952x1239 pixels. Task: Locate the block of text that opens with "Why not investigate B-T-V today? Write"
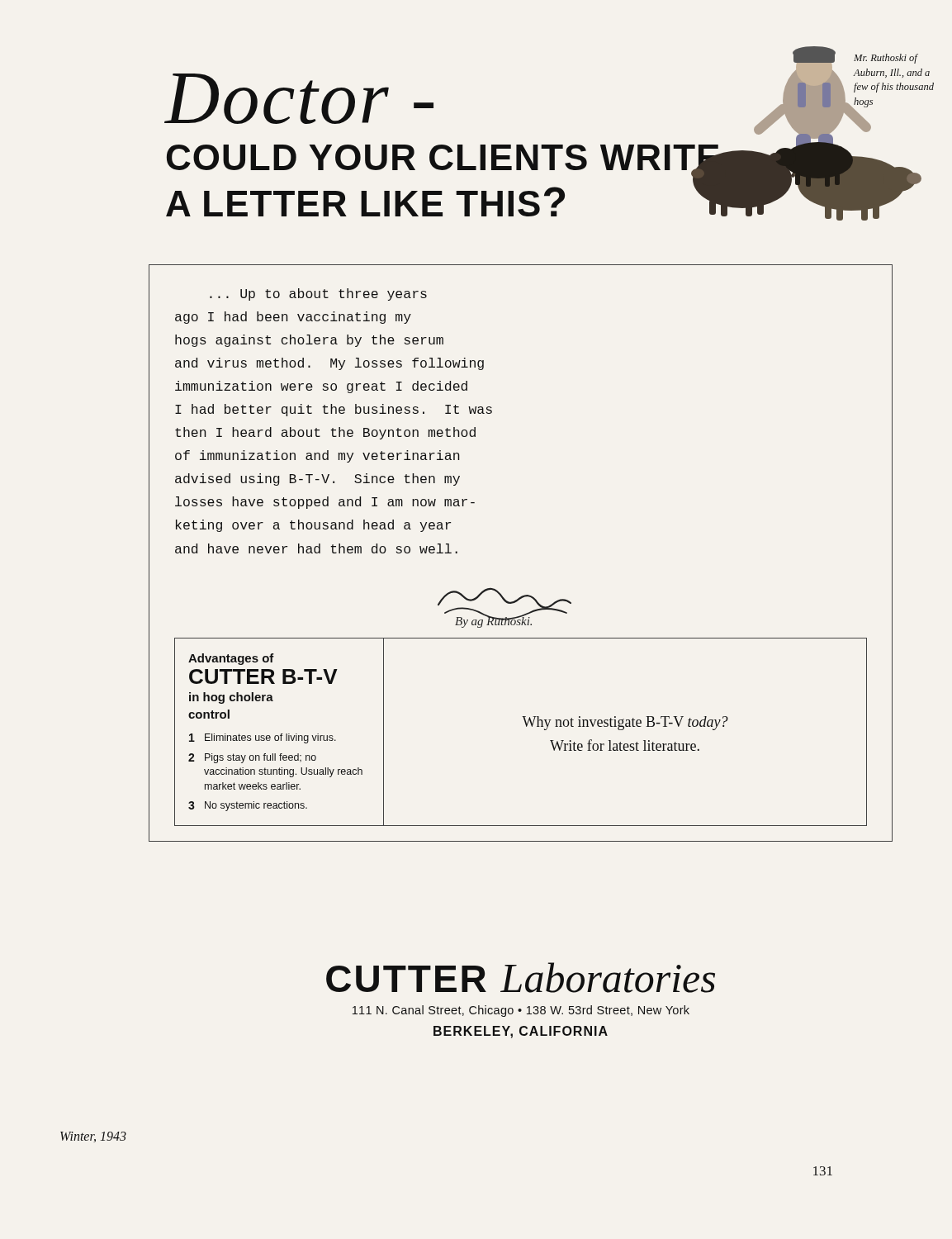point(625,734)
